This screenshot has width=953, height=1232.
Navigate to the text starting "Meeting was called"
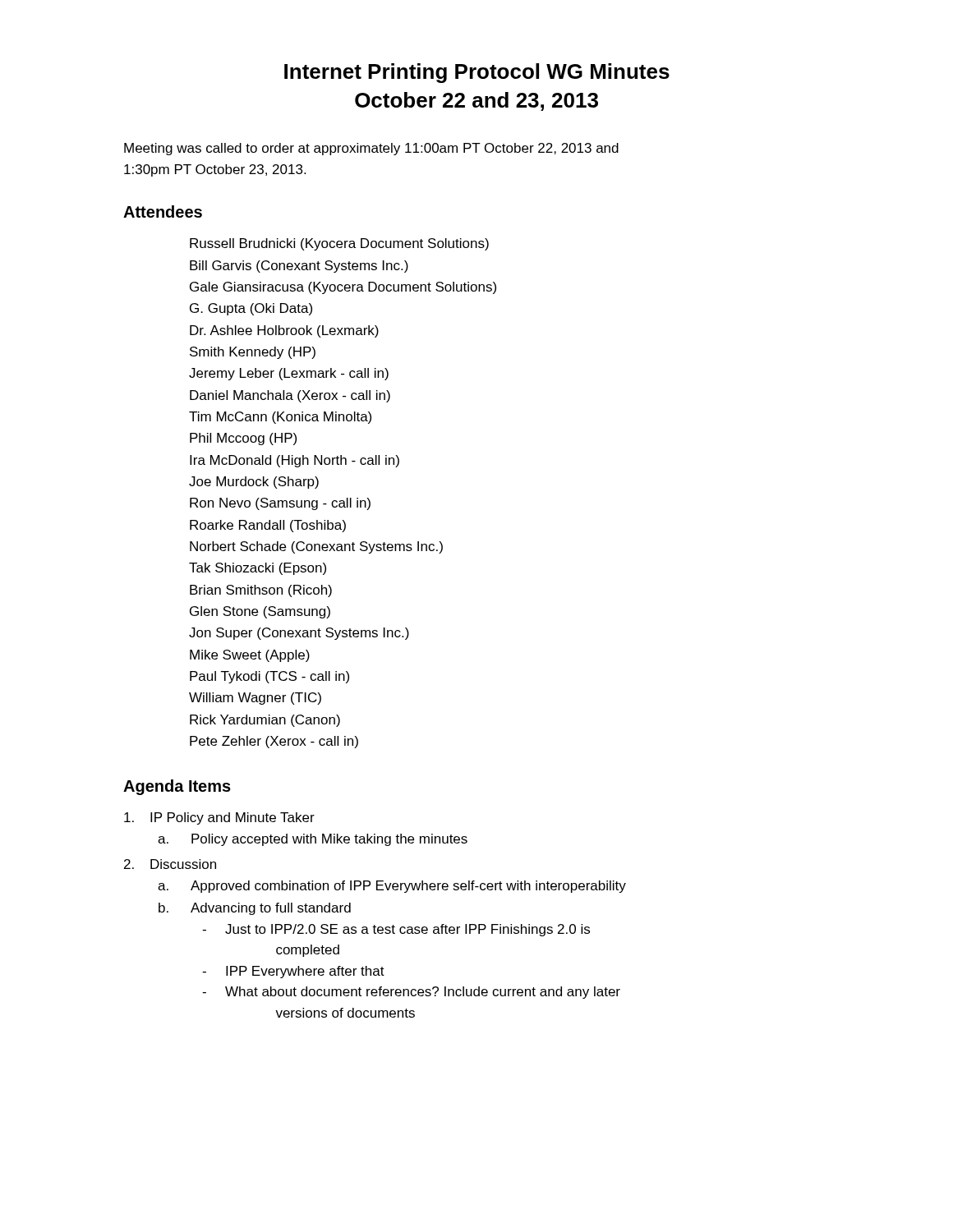(371, 159)
